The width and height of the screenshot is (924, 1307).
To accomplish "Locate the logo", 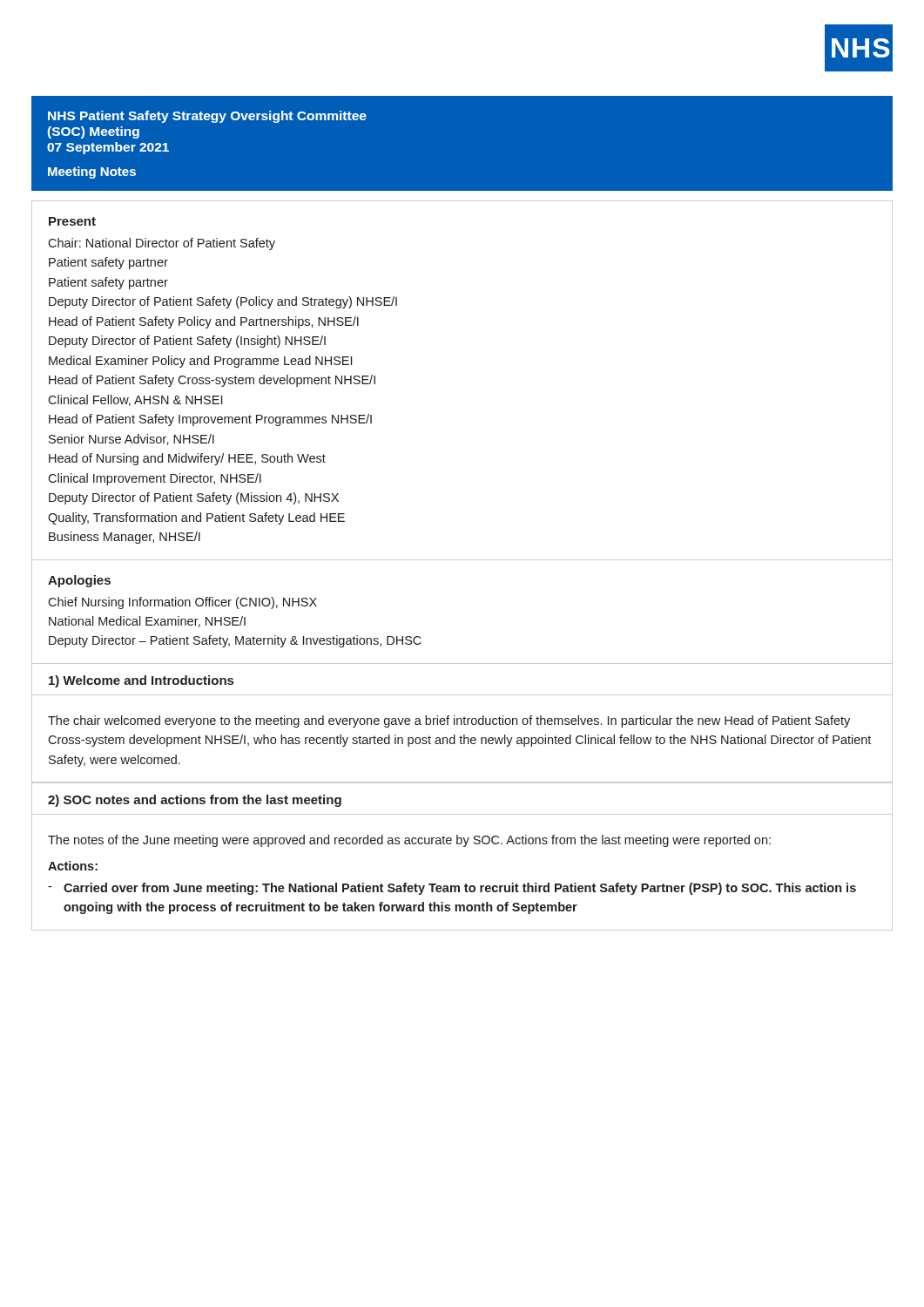I will click(859, 49).
